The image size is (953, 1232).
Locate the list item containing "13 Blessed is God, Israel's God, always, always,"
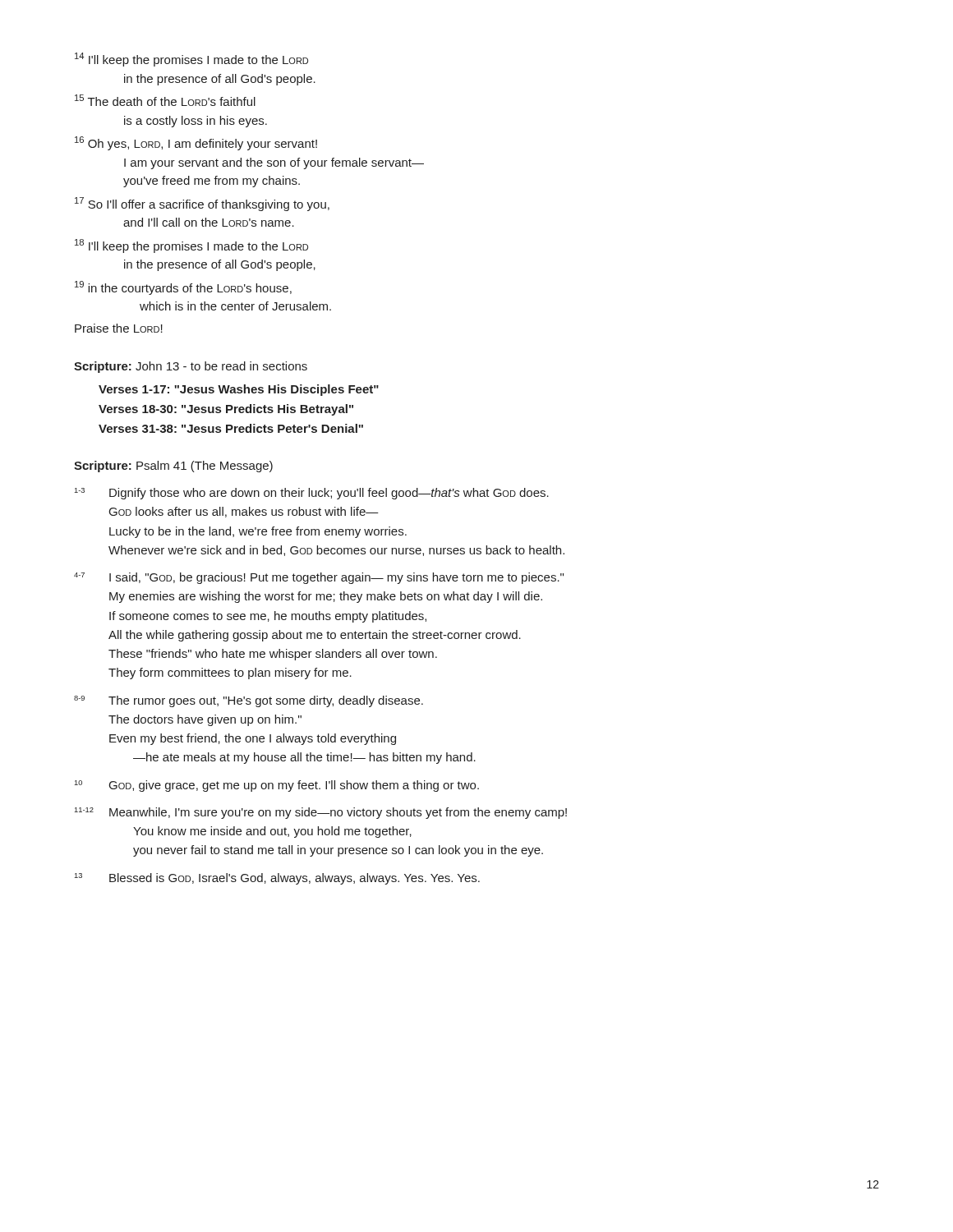pyautogui.click(x=476, y=877)
